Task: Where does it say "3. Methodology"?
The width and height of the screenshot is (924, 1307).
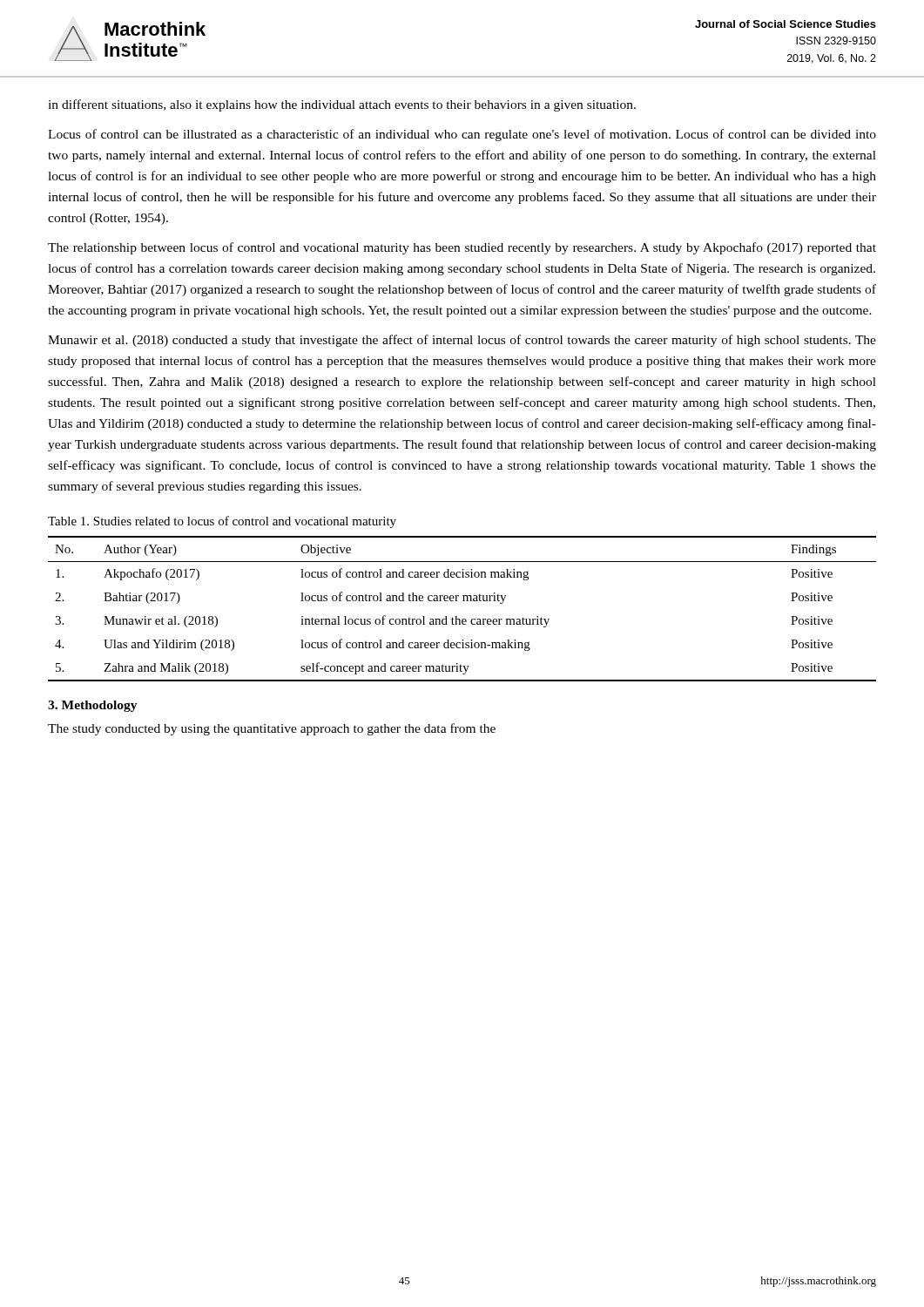Action: [x=92, y=705]
